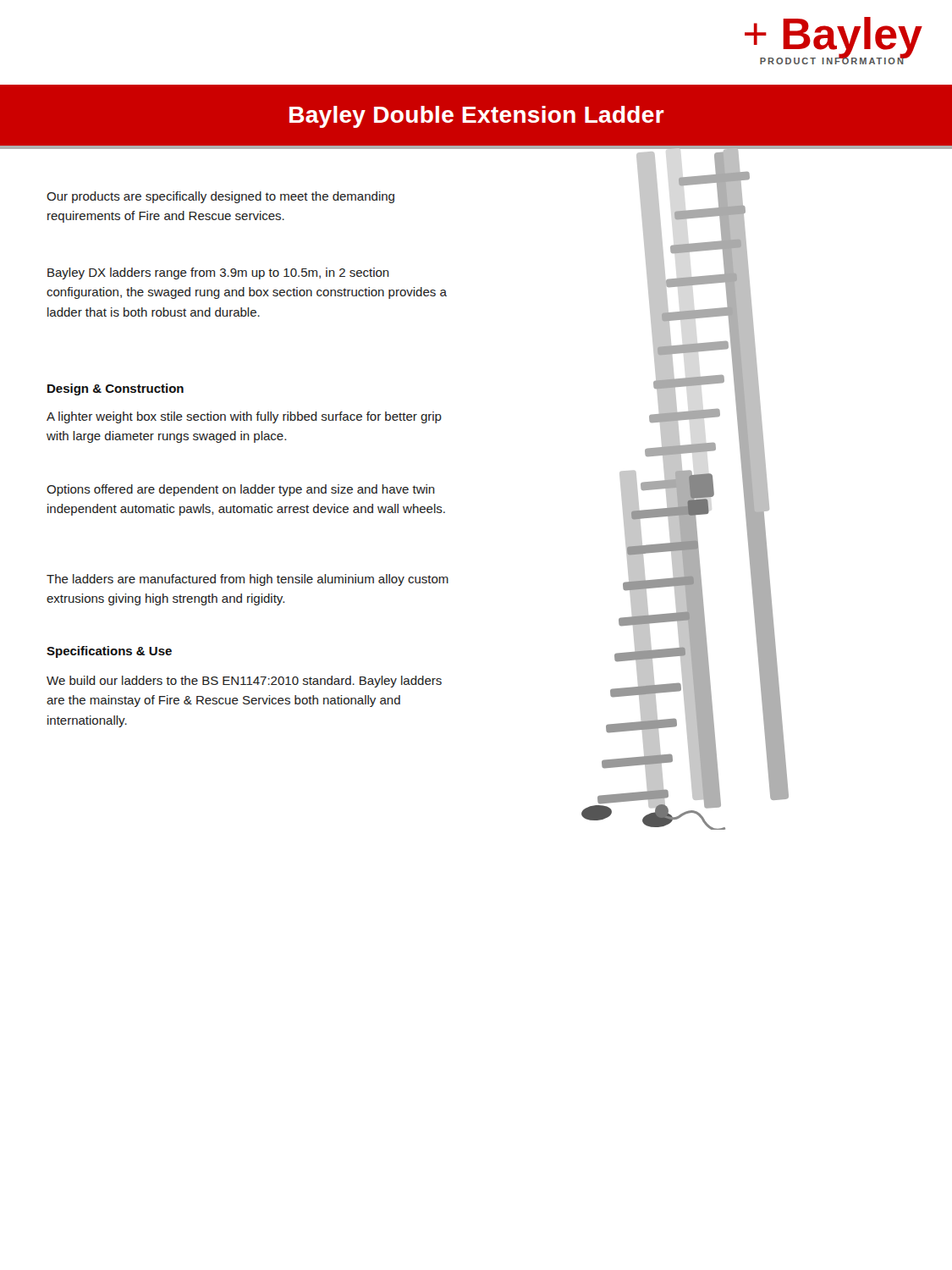Locate the text "Specifications & Use"
The height and width of the screenshot is (1270, 952).
(x=109, y=651)
